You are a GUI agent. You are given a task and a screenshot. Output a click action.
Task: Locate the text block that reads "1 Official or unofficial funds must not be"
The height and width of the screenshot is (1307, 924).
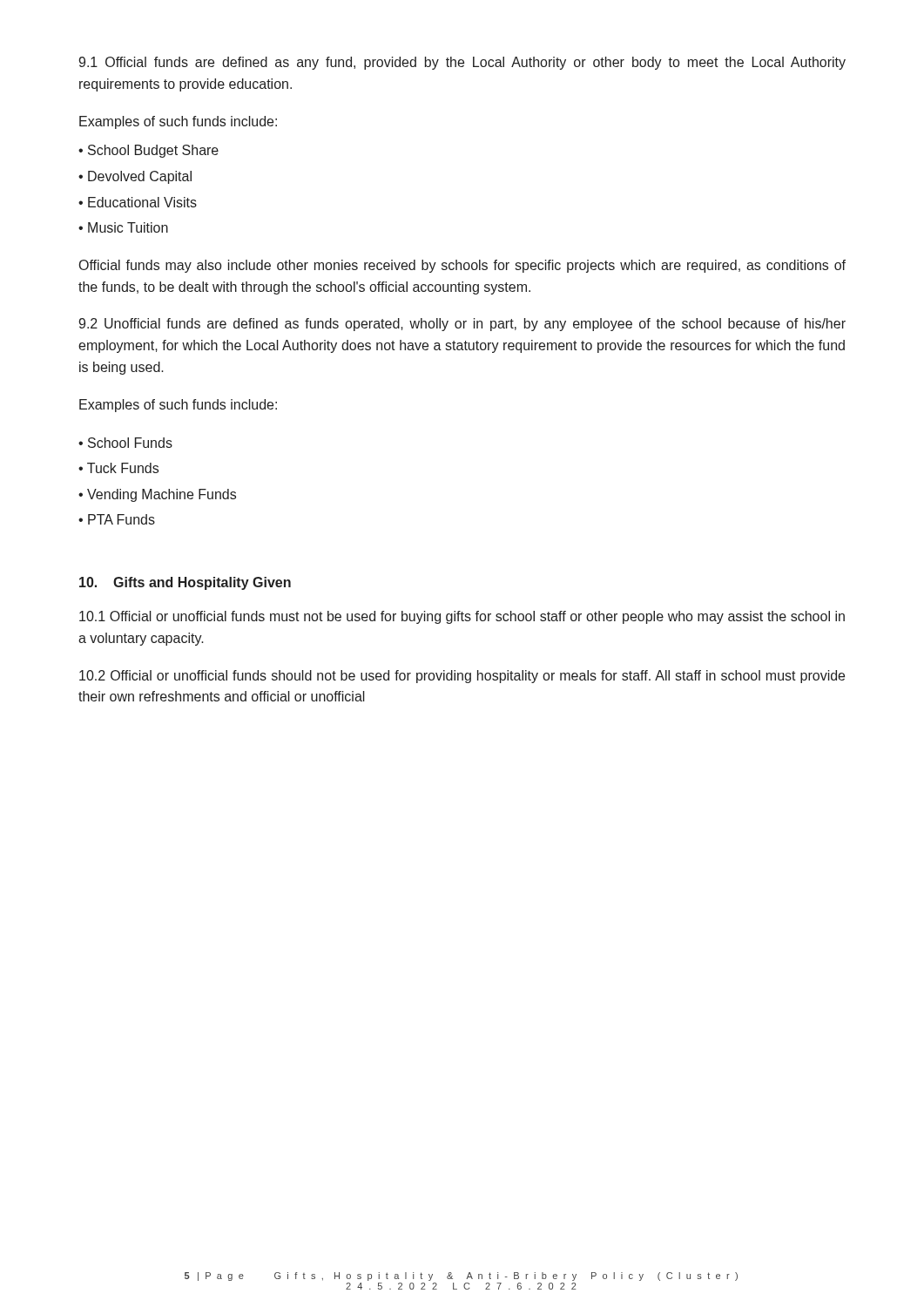(462, 627)
